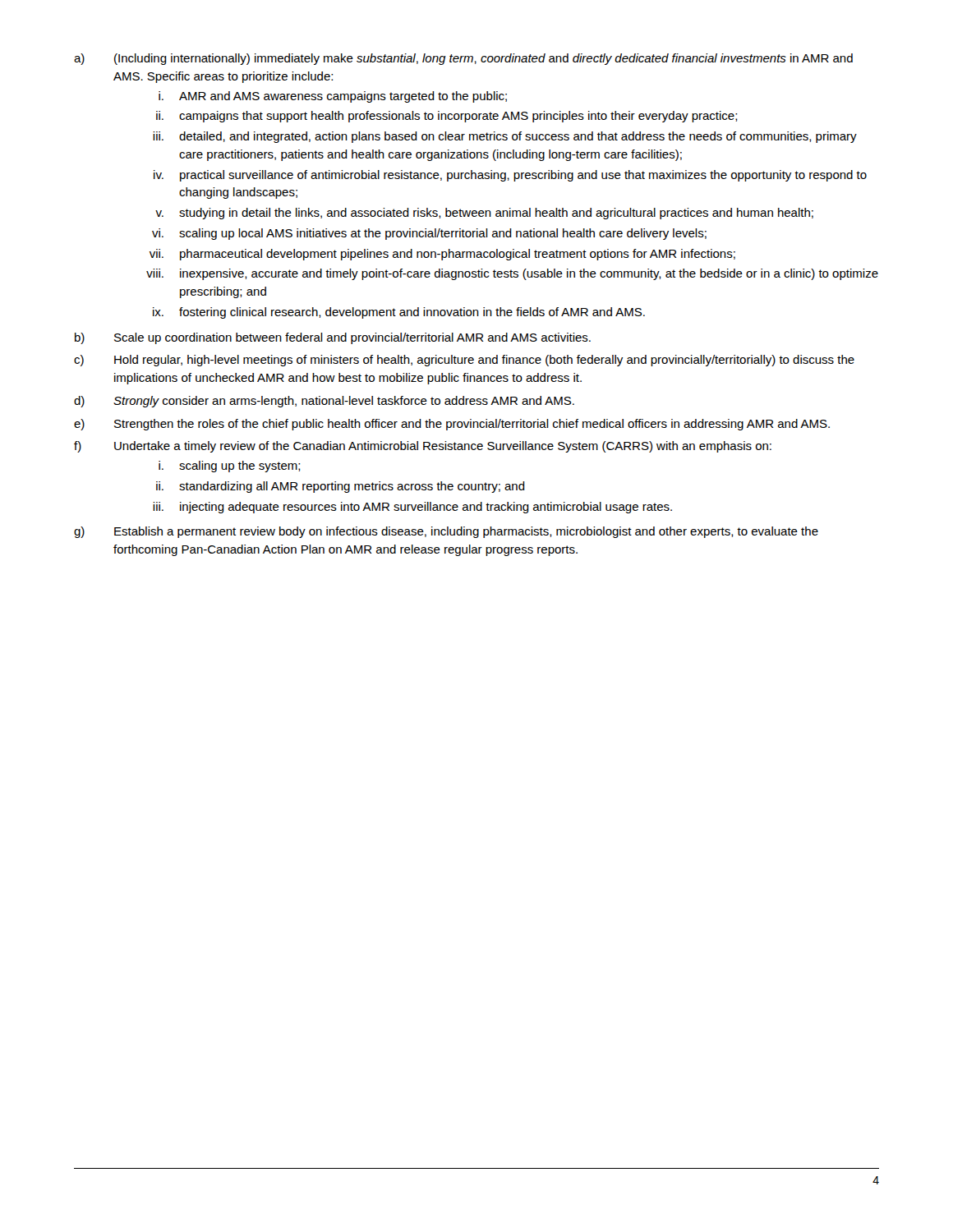Point to the block beginning "f) Undertake a"
953x1232 pixels.
[x=476, y=477]
